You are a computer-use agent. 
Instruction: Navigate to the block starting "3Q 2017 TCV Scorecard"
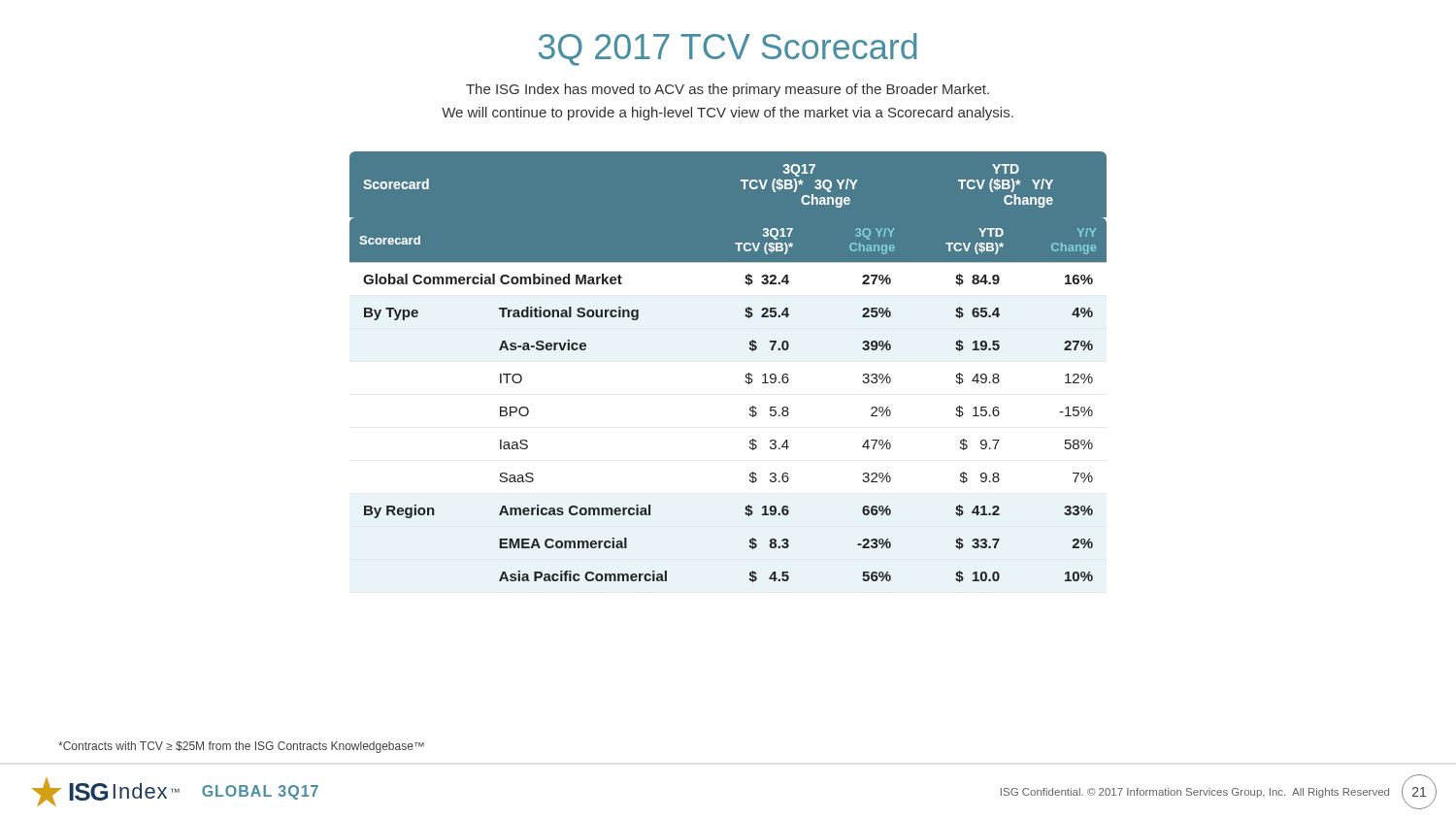pos(728,48)
